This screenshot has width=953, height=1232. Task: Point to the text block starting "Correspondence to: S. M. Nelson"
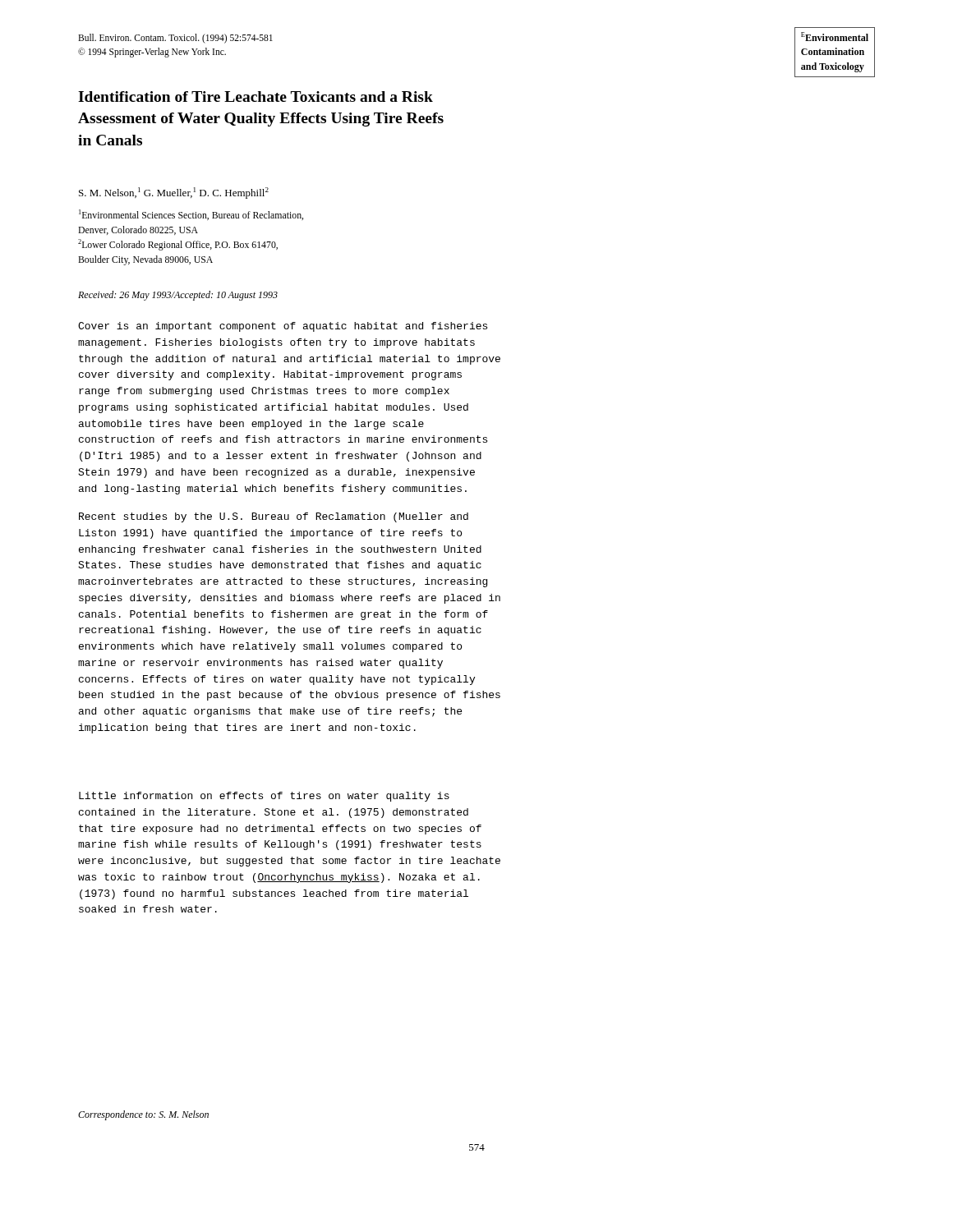144,1115
